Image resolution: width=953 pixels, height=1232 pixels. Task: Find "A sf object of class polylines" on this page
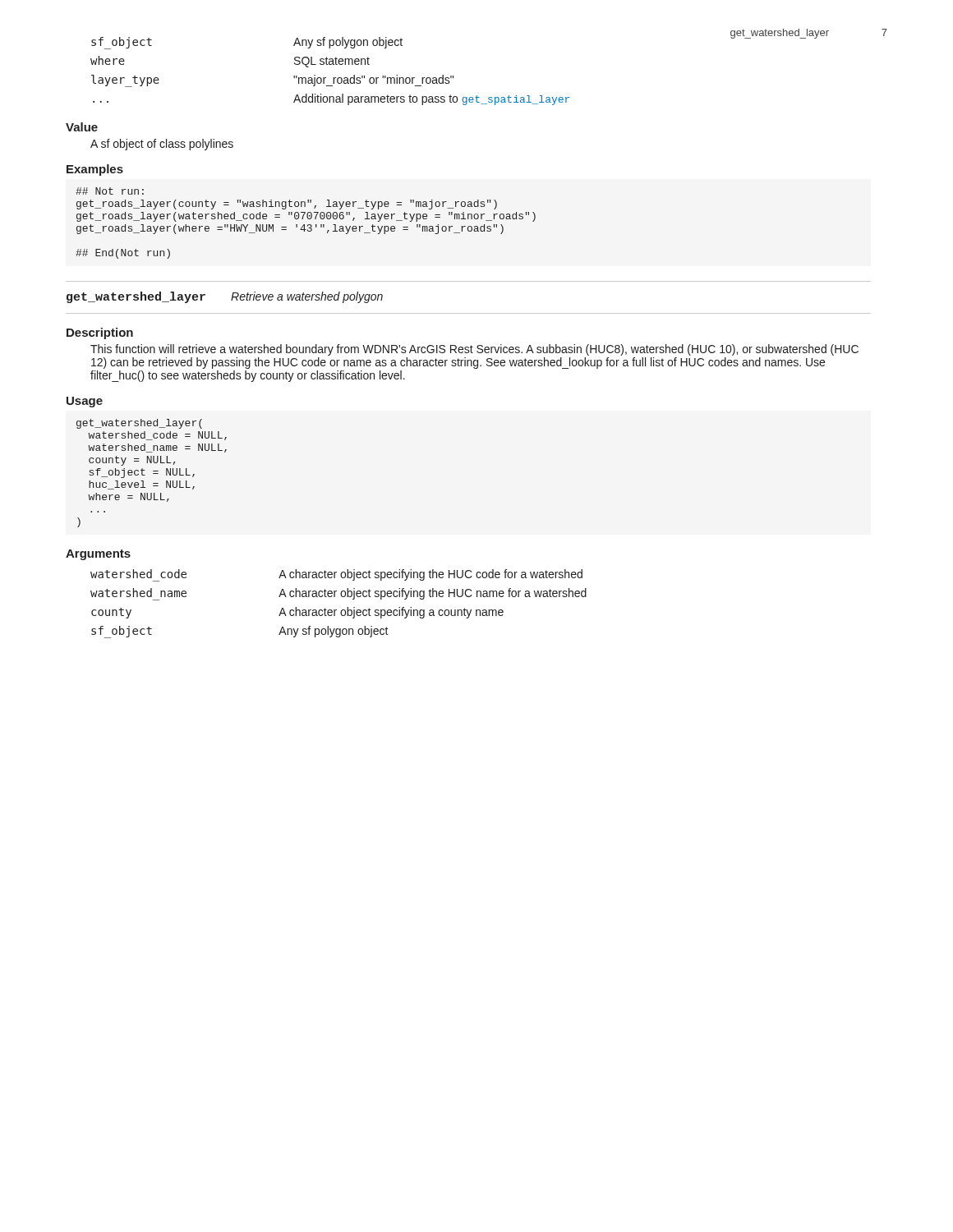(x=162, y=144)
